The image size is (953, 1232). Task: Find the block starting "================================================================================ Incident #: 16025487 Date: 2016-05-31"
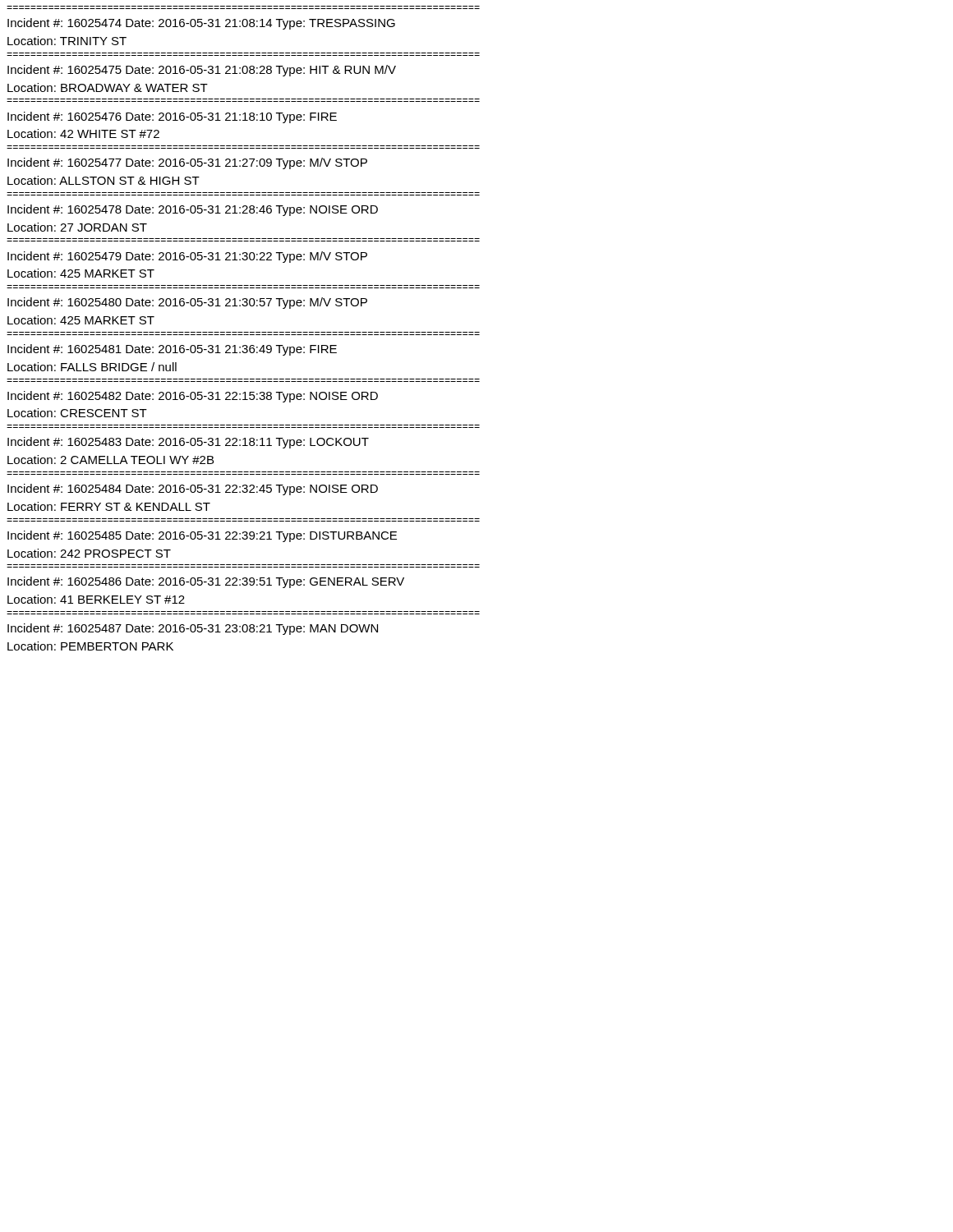click(x=193, y=629)
